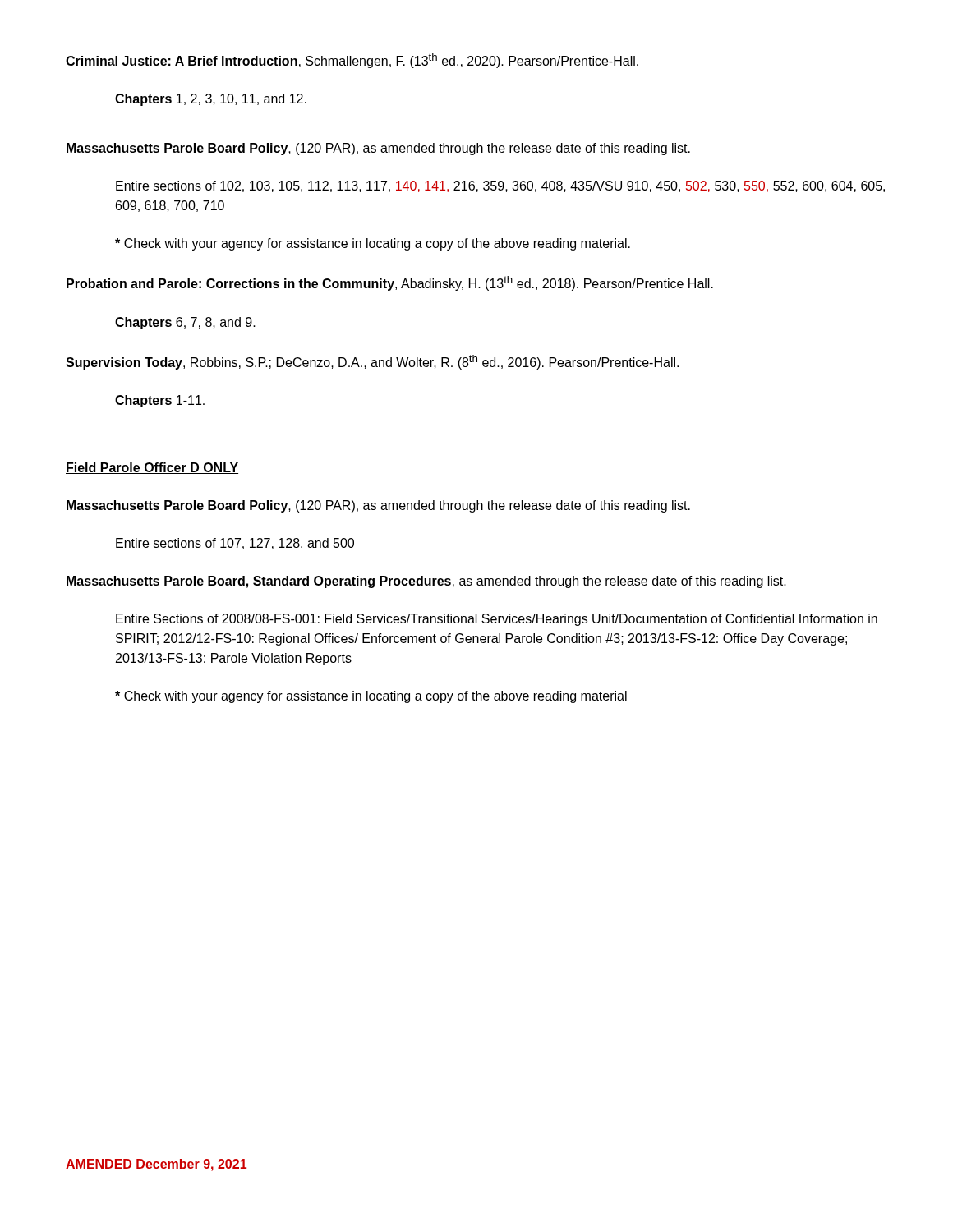The width and height of the screenshot is (953, 1232).
Task: Locate the text block starting "Supervision Today, Robbins, S.P.; DeCenzo, D.A.,"
Action: pos(476,362)
